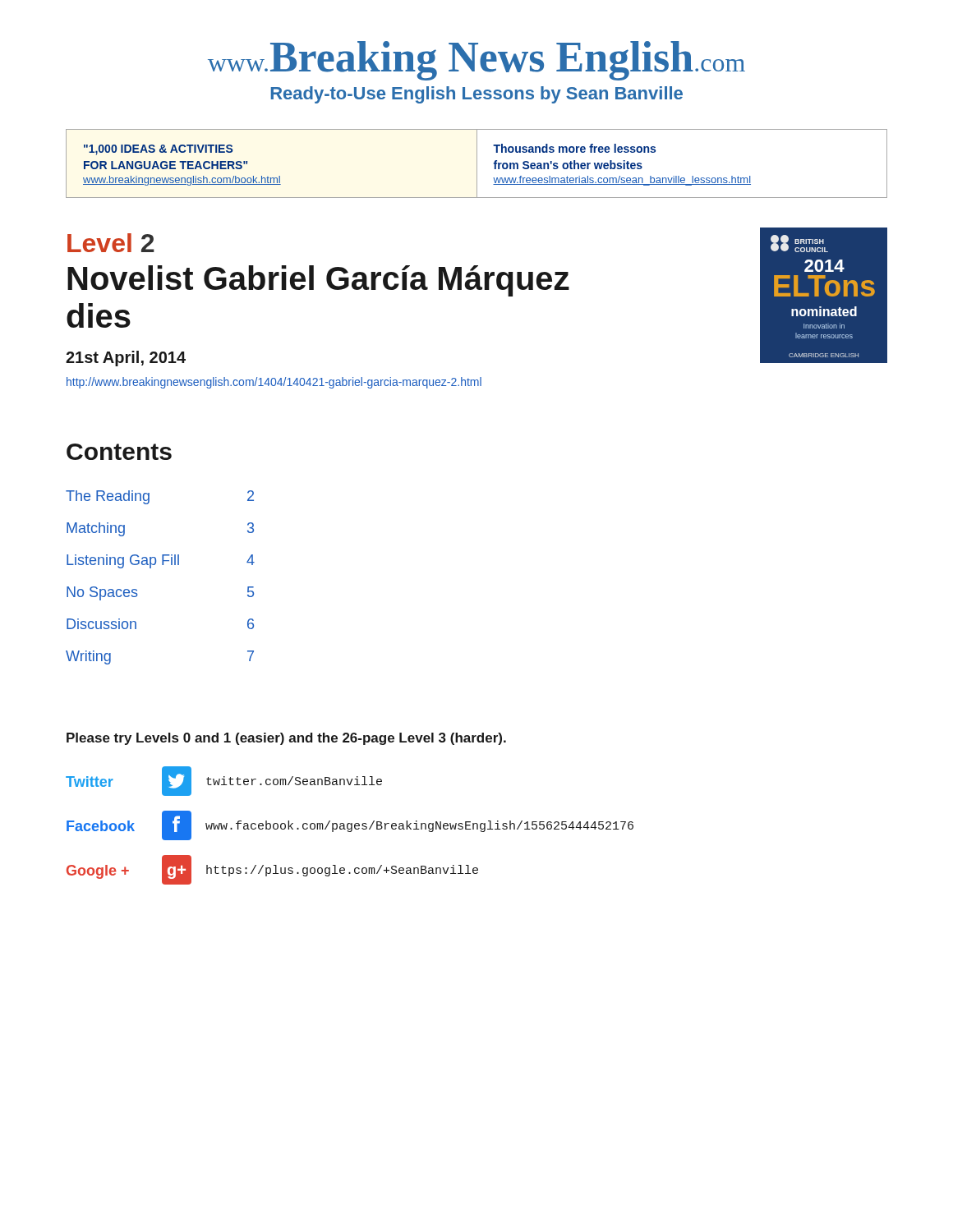Find "Level 2 Novelist Gabriel García Márquezdies" on this page

(318, 281)
